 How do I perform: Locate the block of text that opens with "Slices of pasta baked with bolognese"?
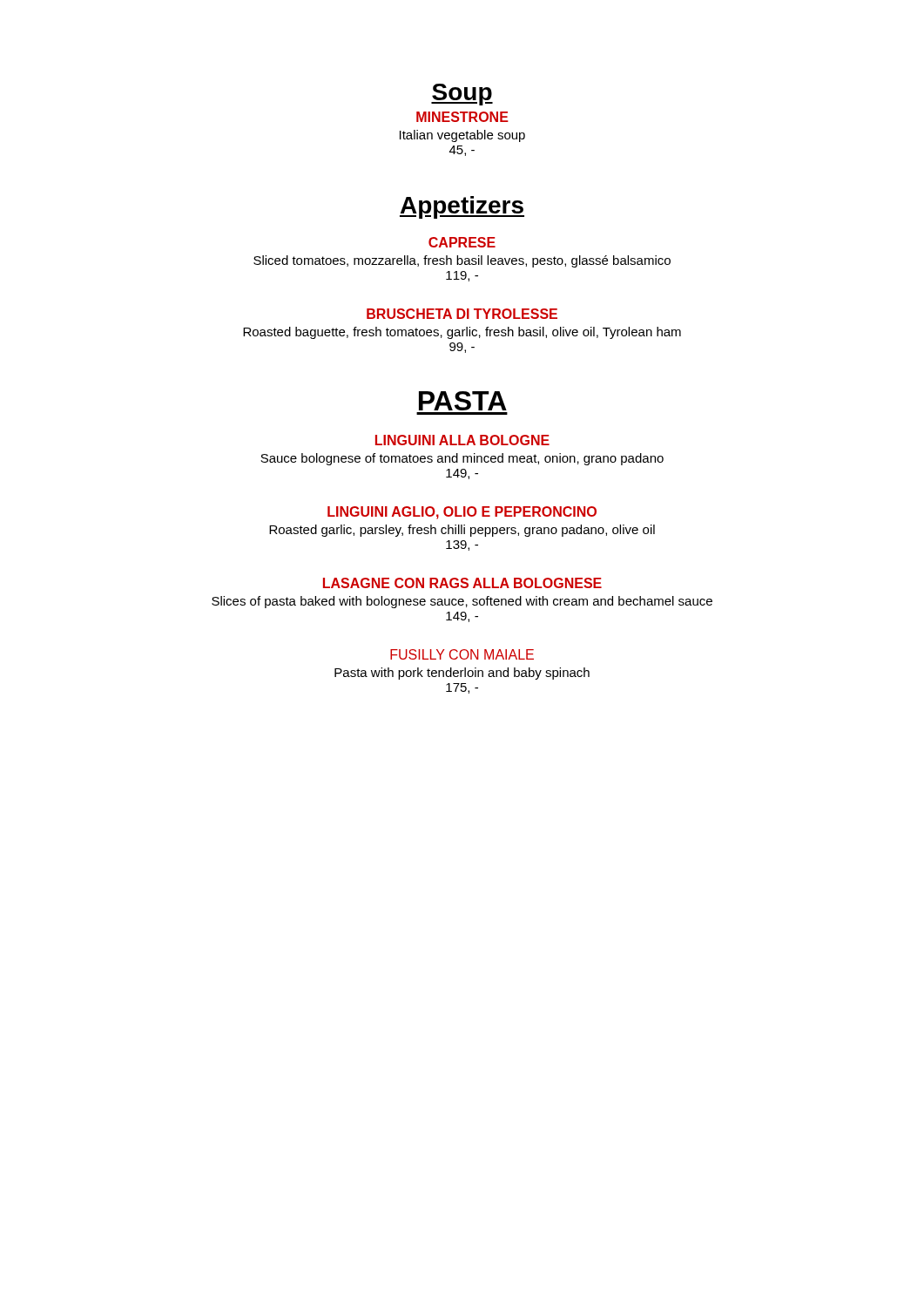pyautogui.click(x=462, y=601)
